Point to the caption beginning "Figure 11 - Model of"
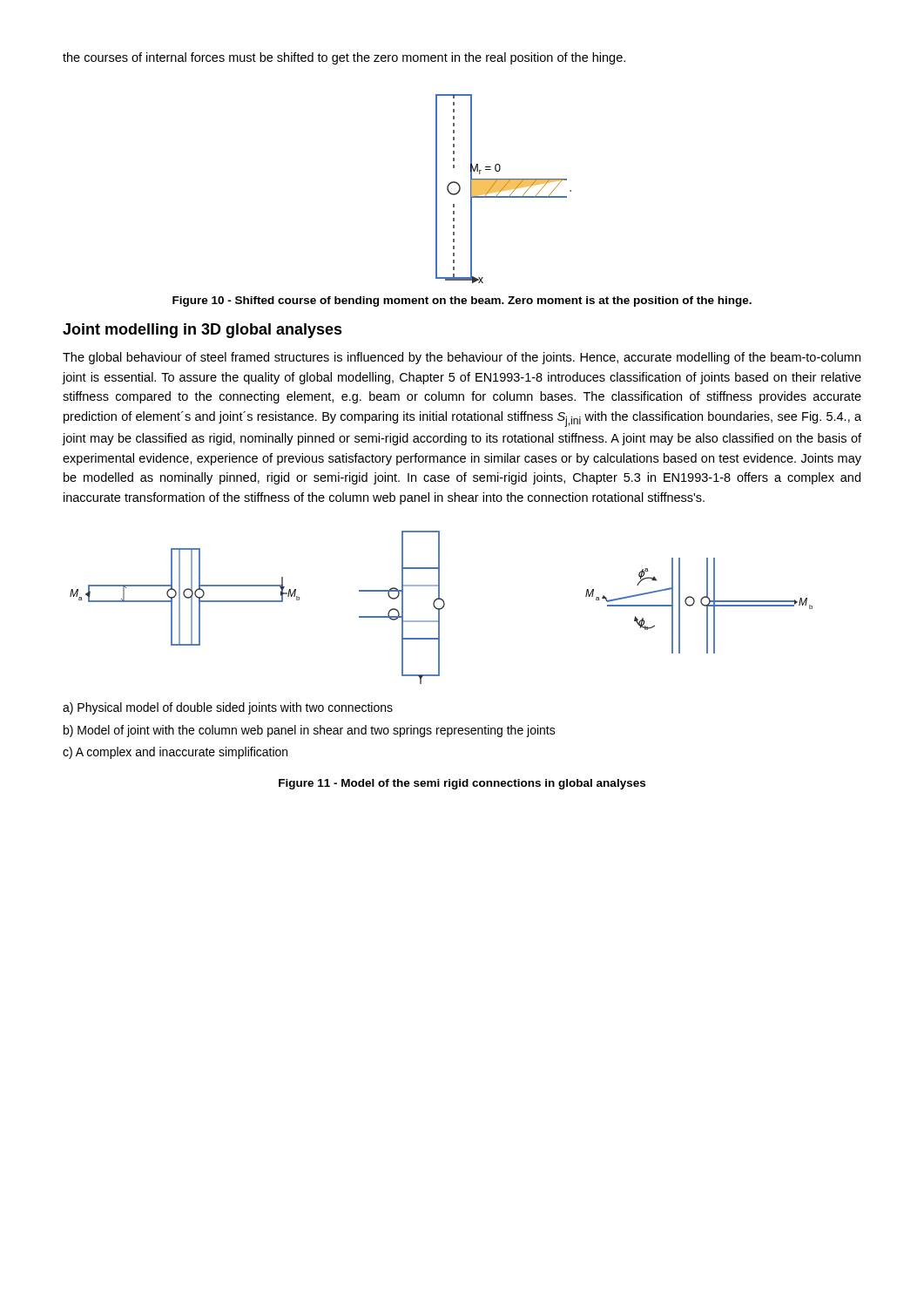Image resolution: width=924 pixels, height=1307 pixels. [462, 783]
